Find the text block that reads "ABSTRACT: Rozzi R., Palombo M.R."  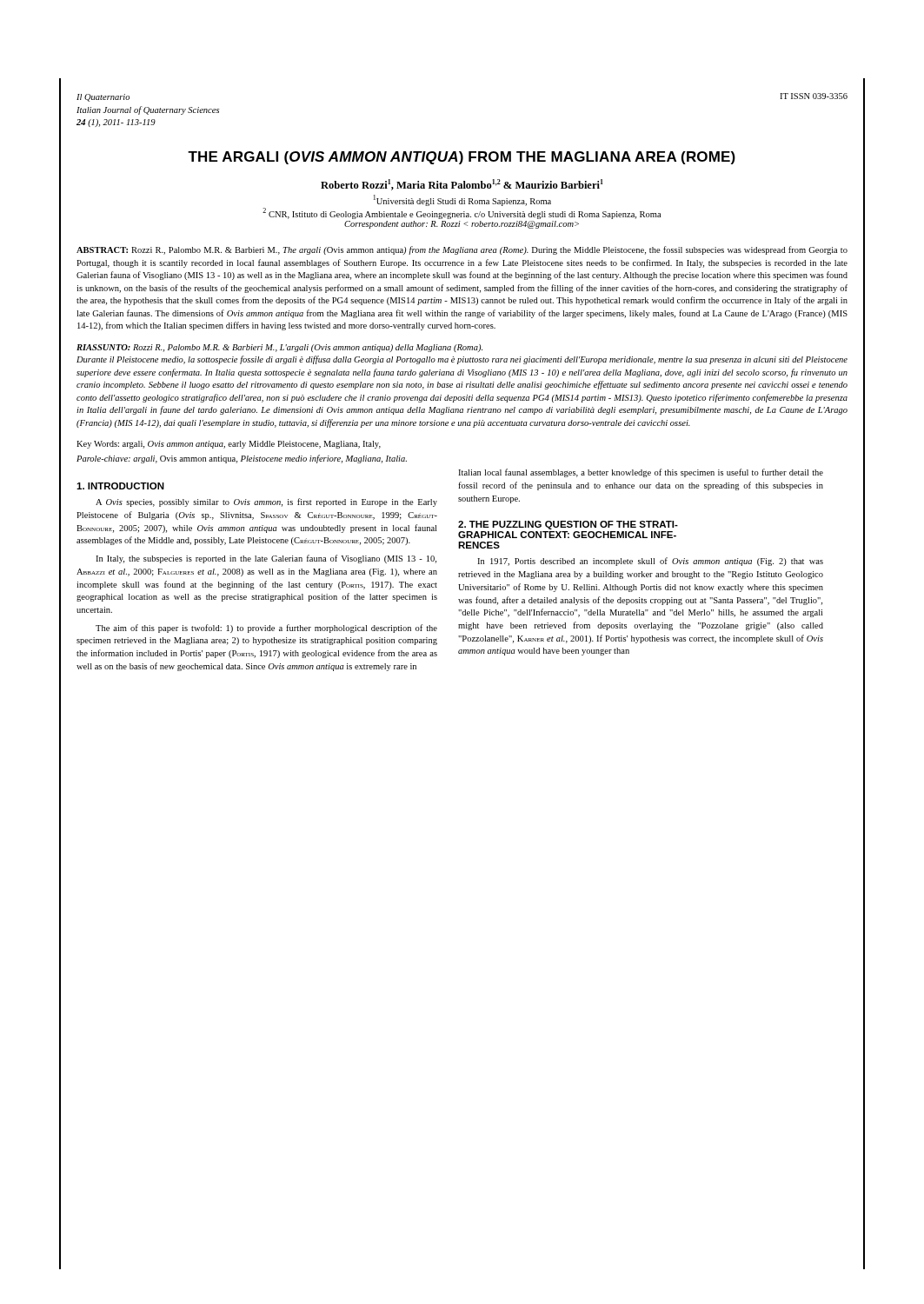[462, 289]
